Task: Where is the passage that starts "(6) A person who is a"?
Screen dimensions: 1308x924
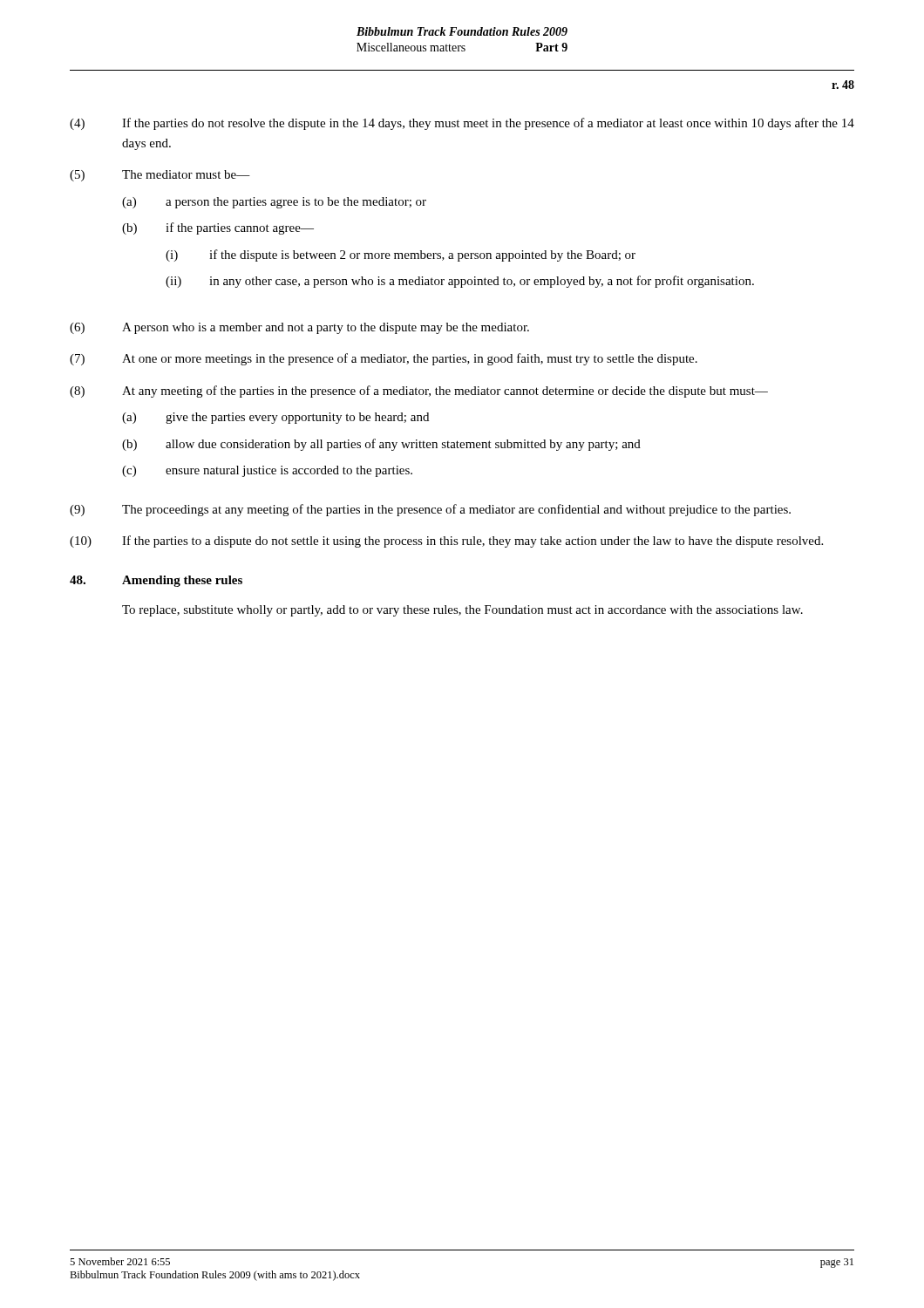Action: [462, 327]
